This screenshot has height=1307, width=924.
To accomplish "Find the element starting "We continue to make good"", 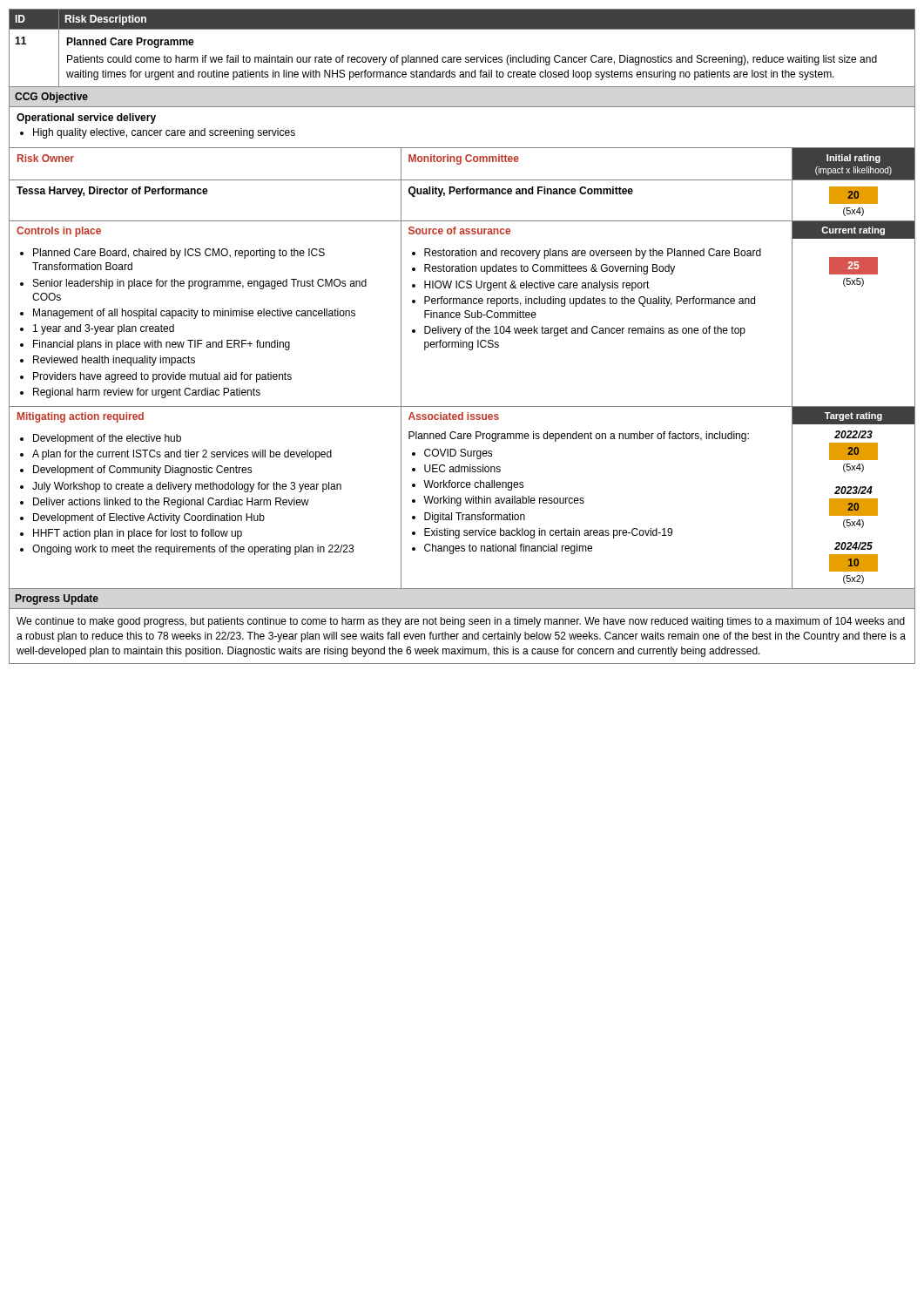I will pos(461,636).
